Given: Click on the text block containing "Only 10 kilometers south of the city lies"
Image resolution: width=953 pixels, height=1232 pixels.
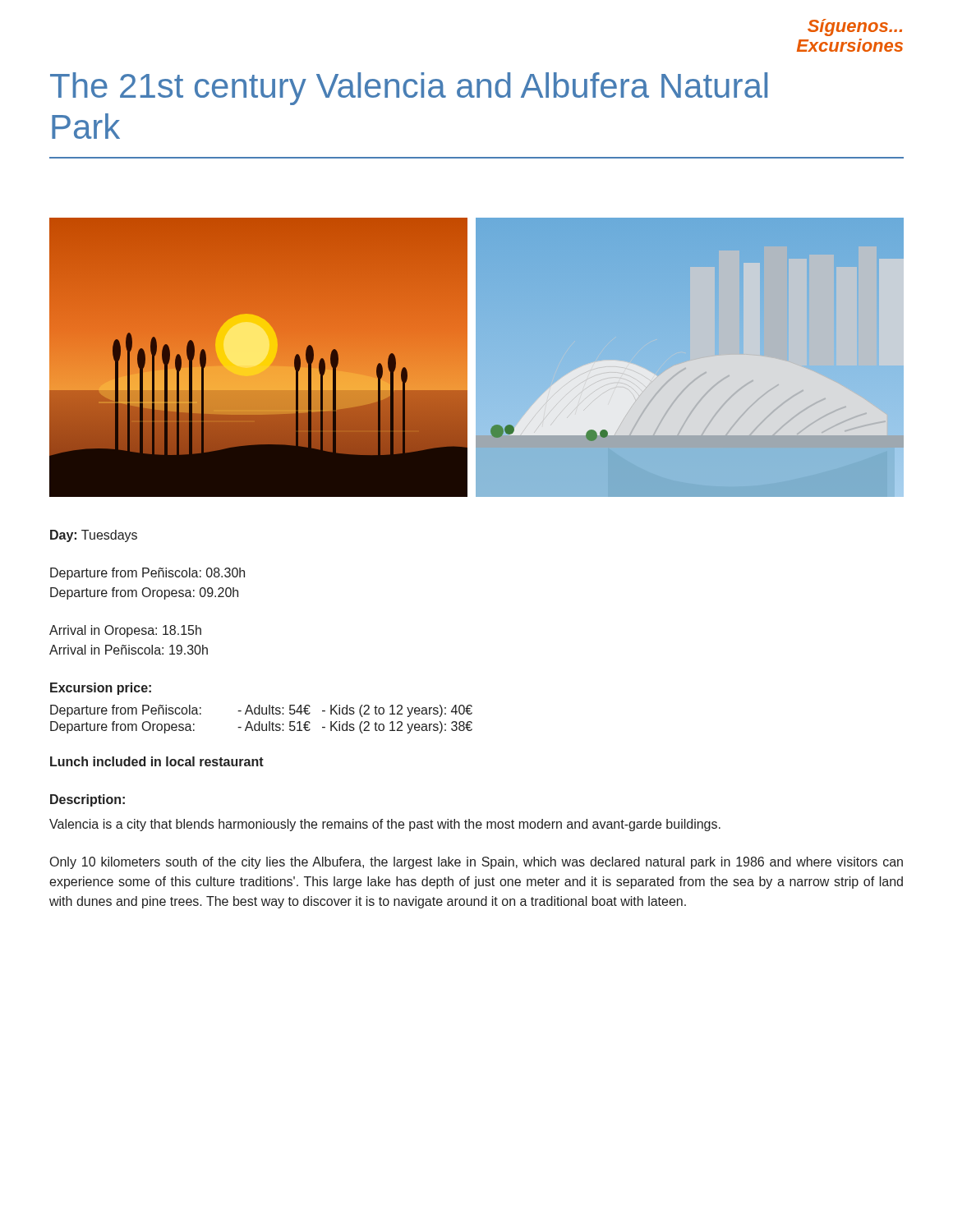Looking at the screenshot, I should pos(476,882).
